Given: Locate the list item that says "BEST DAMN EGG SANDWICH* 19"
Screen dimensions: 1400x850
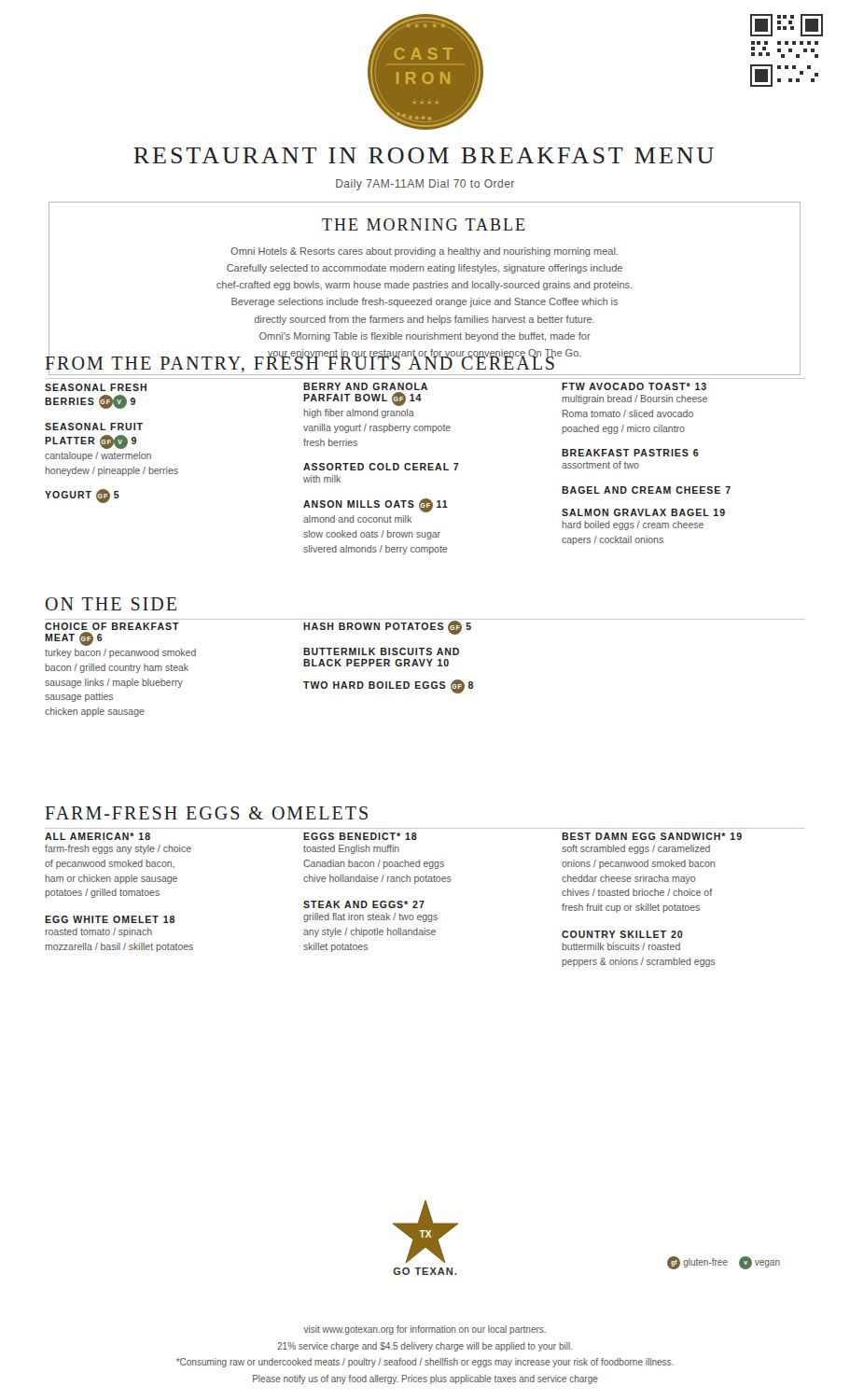Looking at the screenshot, I should click(683, 873).
